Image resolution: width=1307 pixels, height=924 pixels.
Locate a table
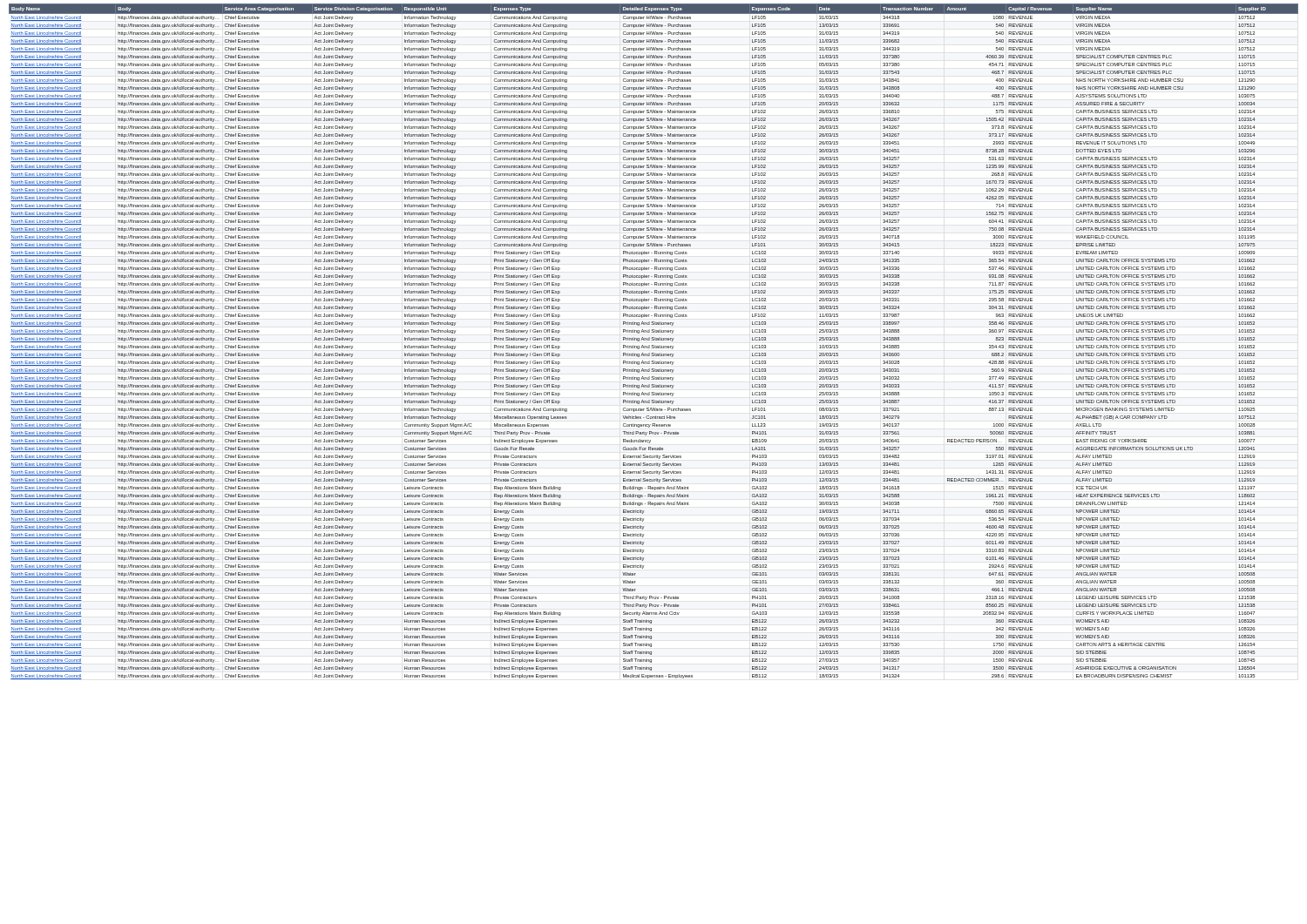pos(654,342)
